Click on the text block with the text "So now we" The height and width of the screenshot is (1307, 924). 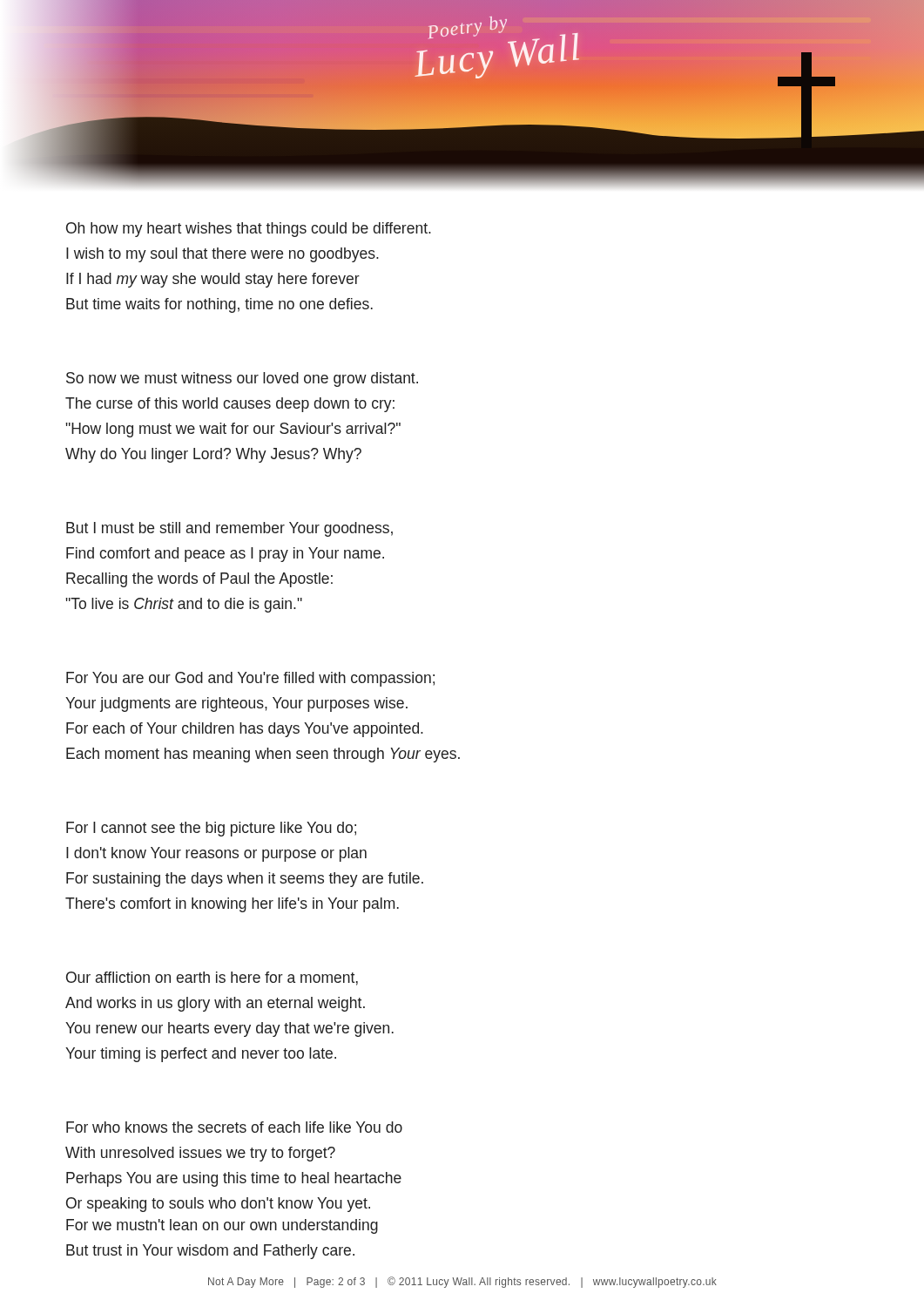pyautogui.click(x=370, y=416)
